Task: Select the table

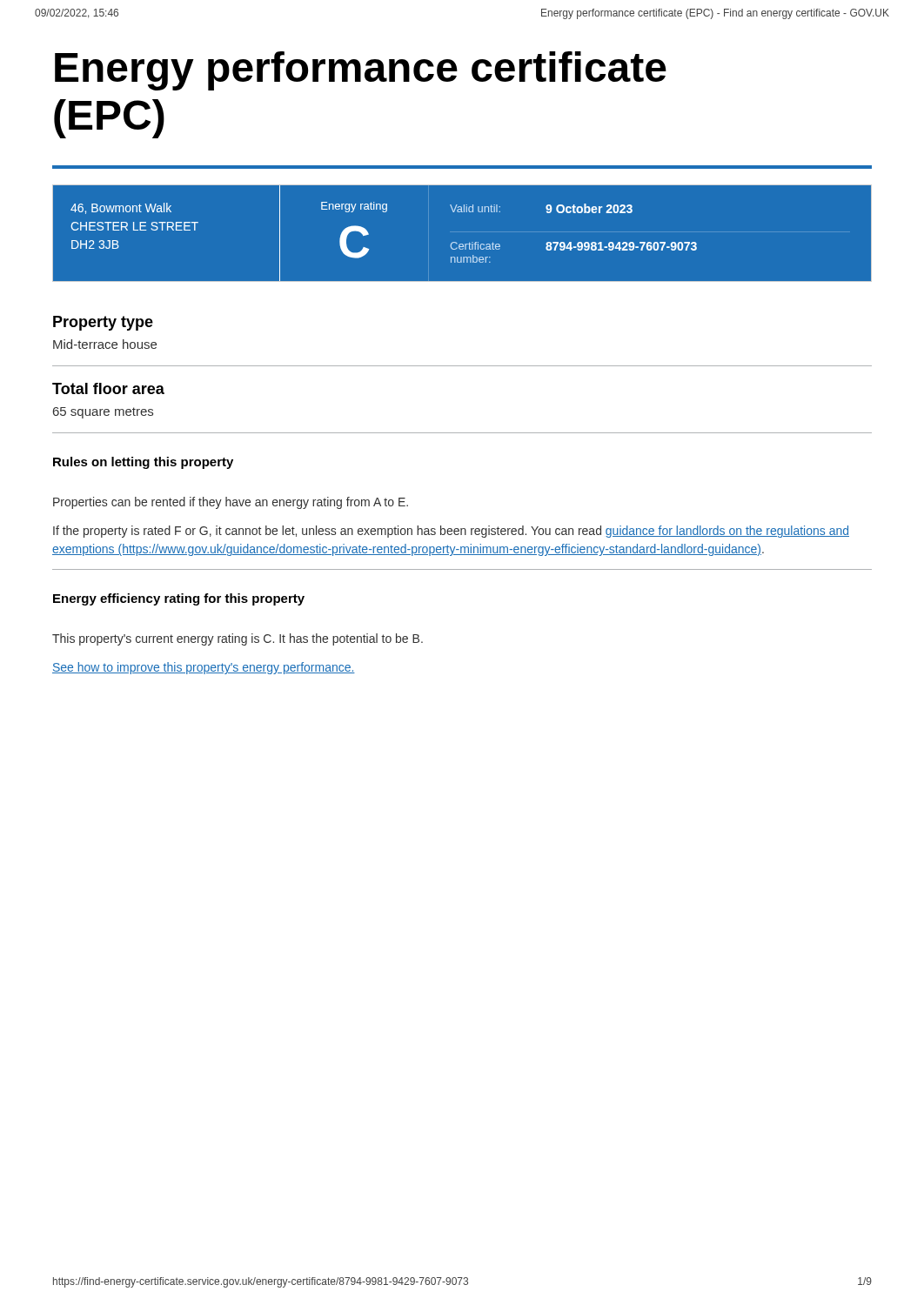Action: point(462,233)
